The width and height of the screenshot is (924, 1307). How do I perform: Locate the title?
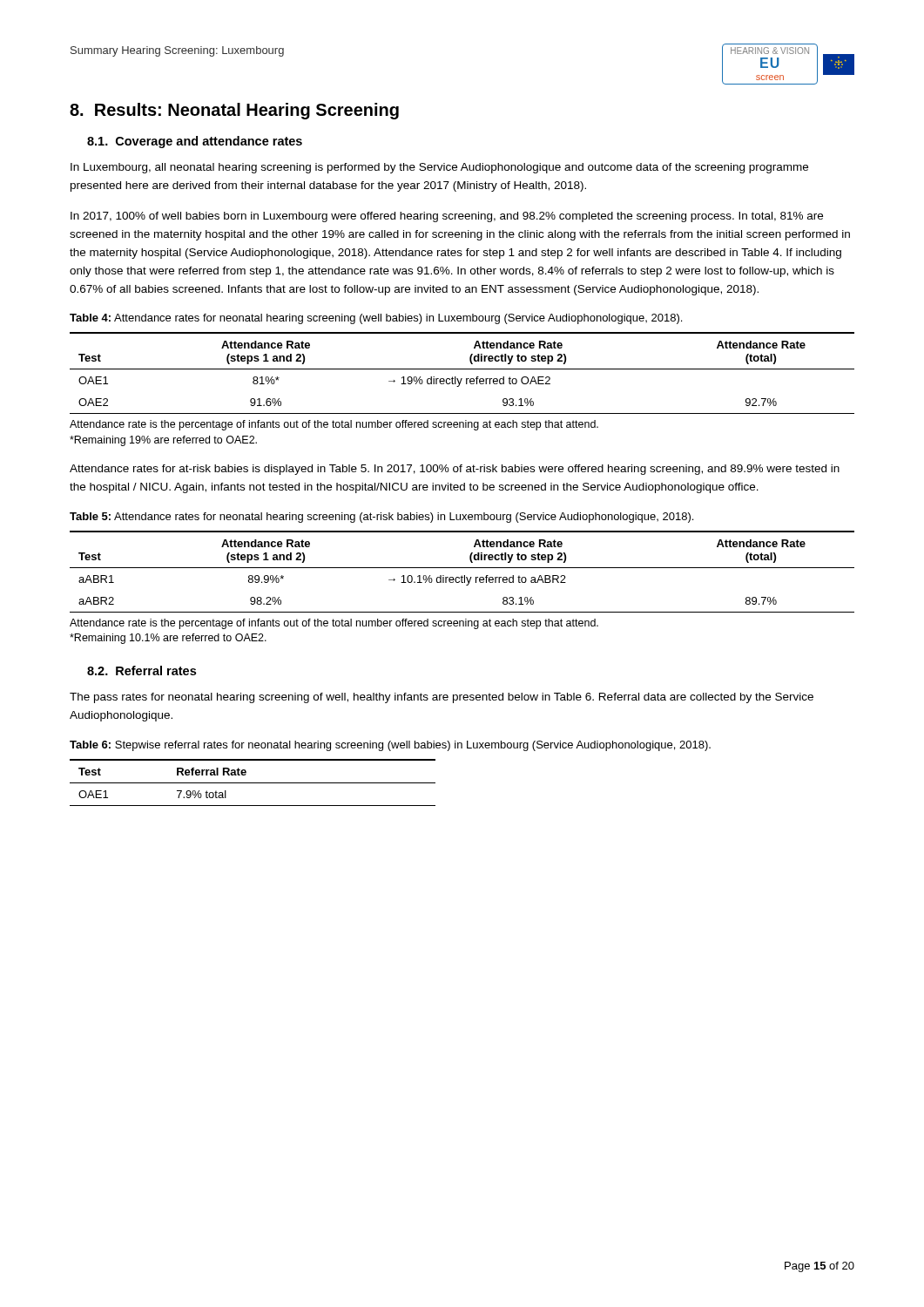[x=235, y=110]
